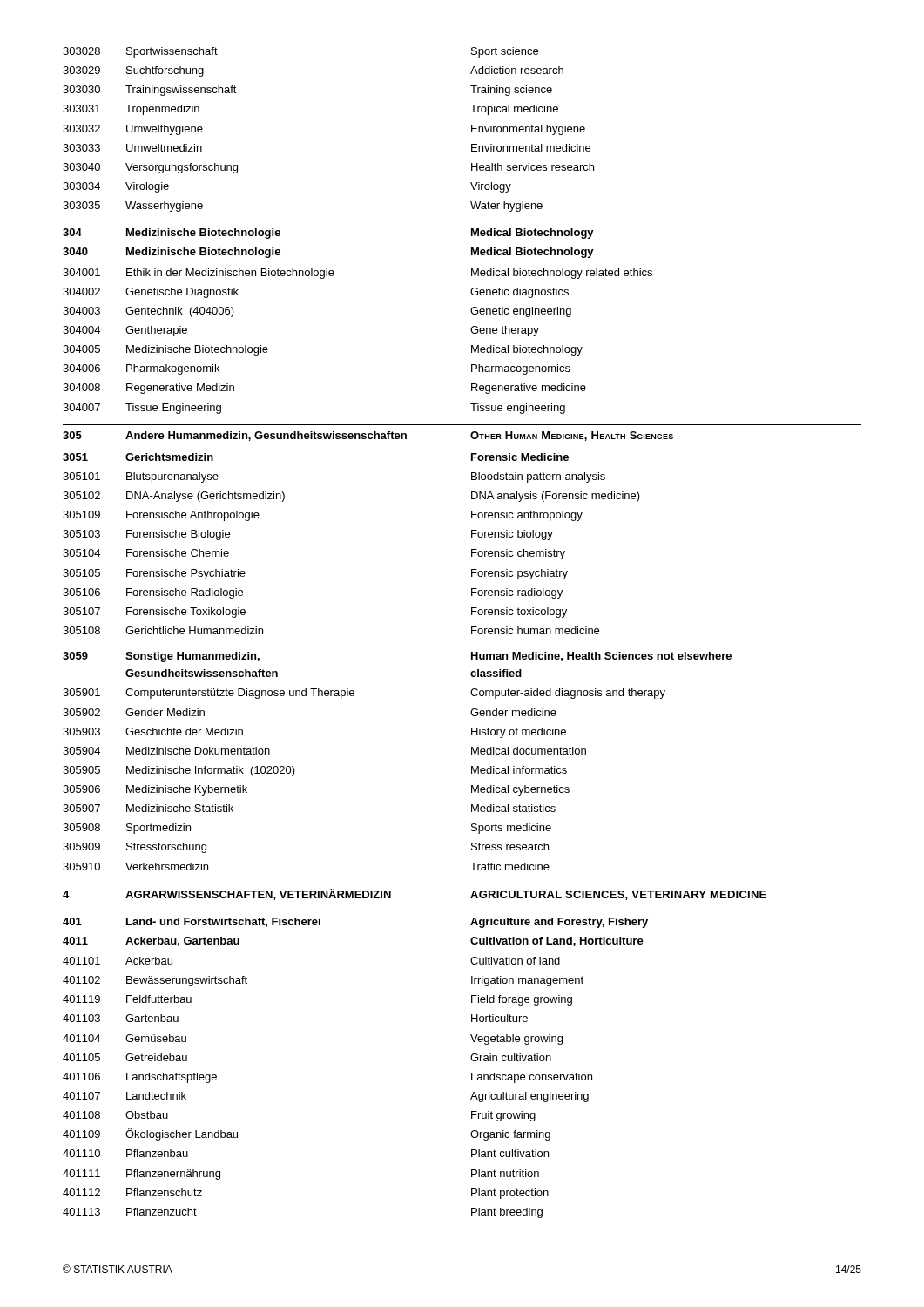Select the list item with the text "304001 Ethik in der Medizinischen Biotechnologie Medical biotechnology"
924x1307 pixels.
pyautogui.click(x=462, y=272)
